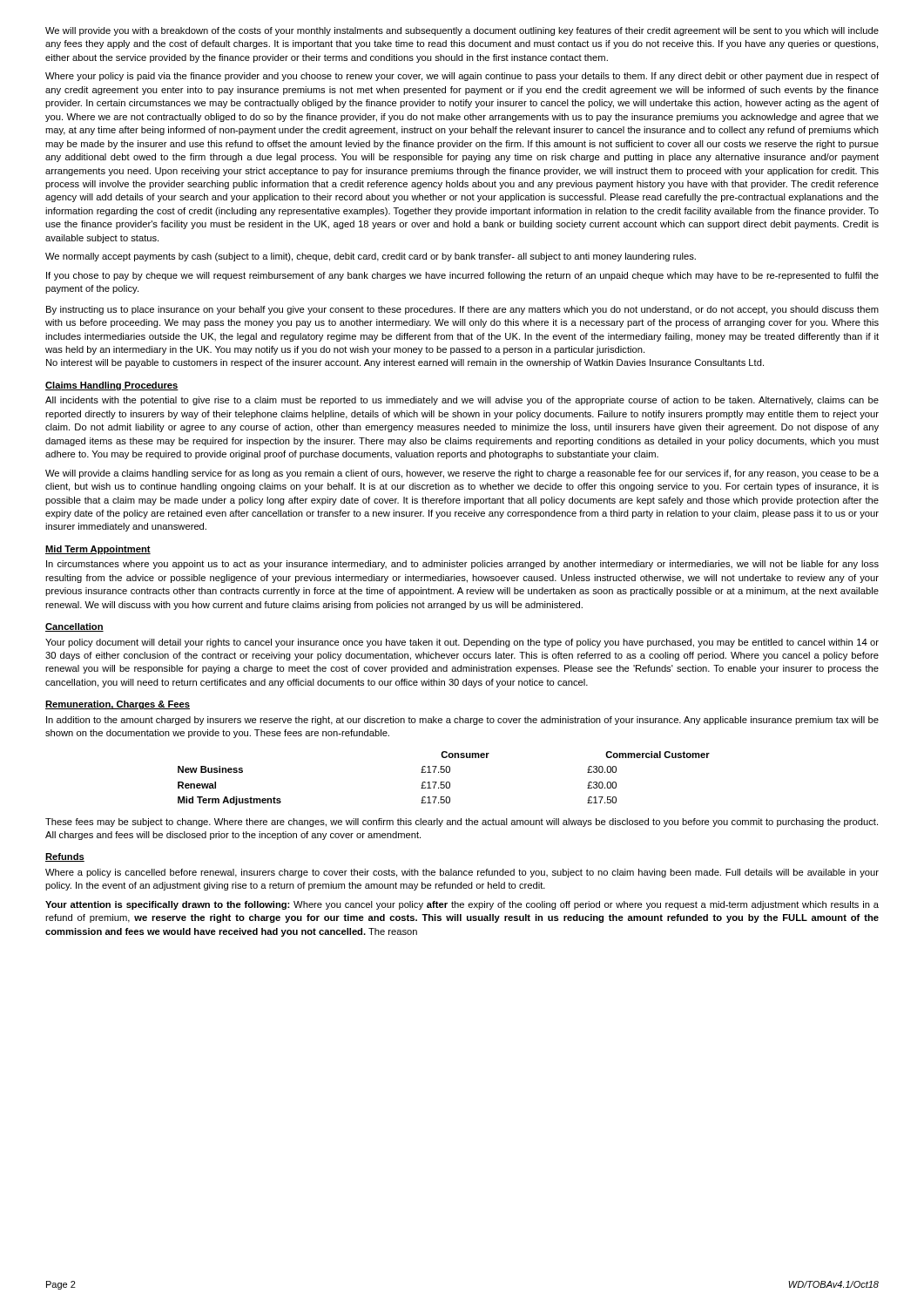Click on the text block that reads "In addition to"
This screenshot has height=1307, width=924.
point(462,726)
